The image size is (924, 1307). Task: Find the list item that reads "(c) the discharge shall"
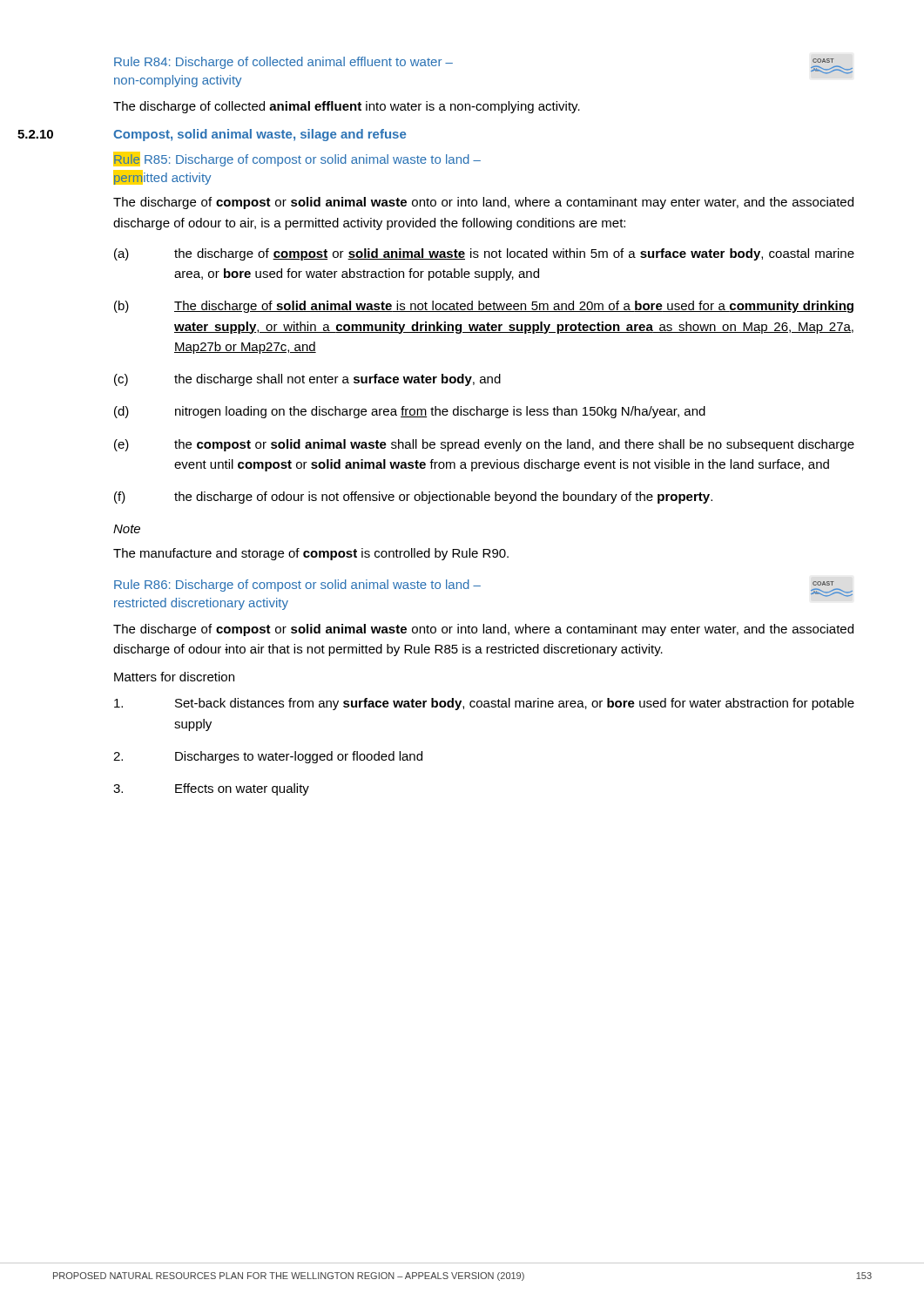tap(484, 379)
